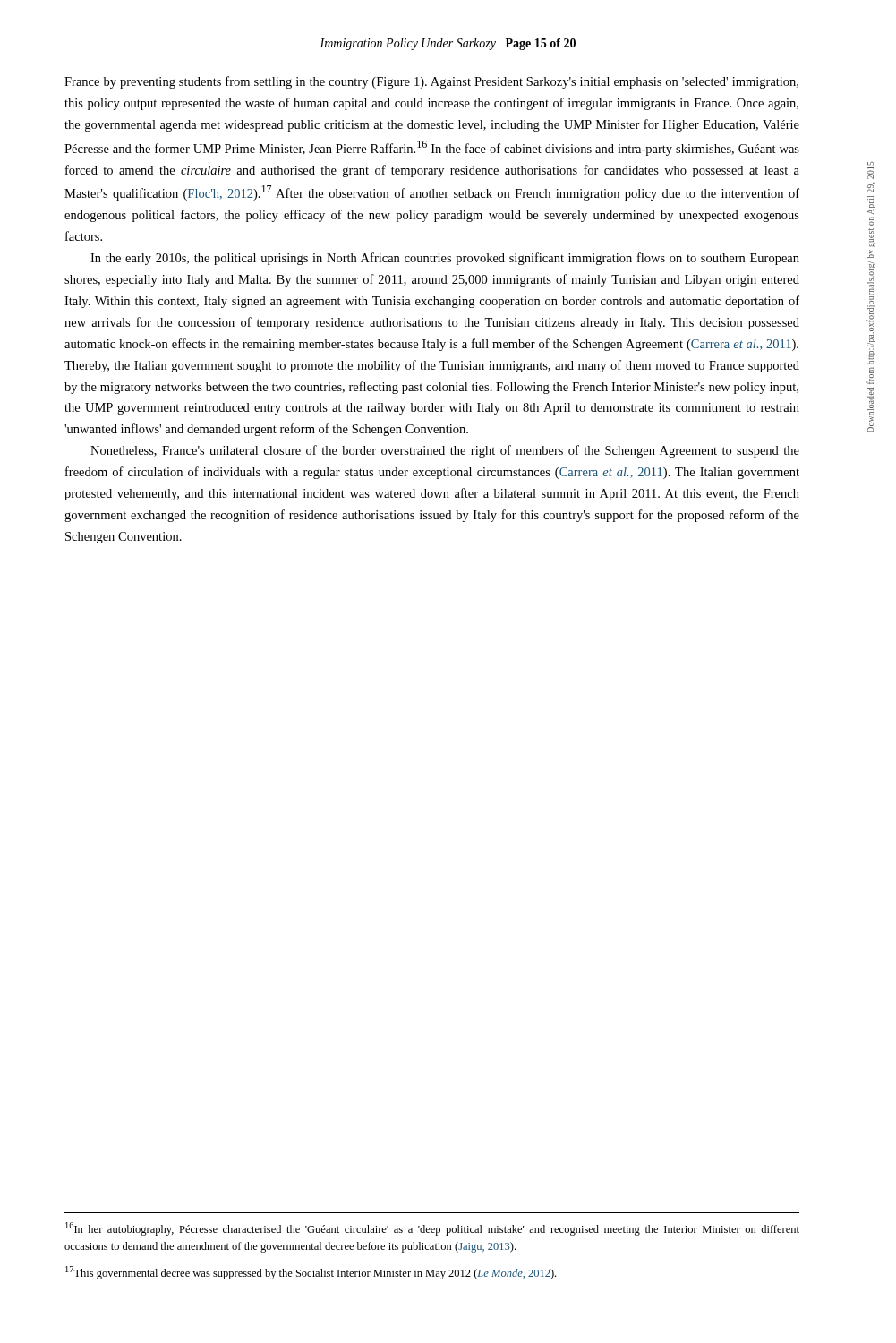Find the passage starting "France by preventing students from settling"
896x1343 pixels.
tap(432, 160)
